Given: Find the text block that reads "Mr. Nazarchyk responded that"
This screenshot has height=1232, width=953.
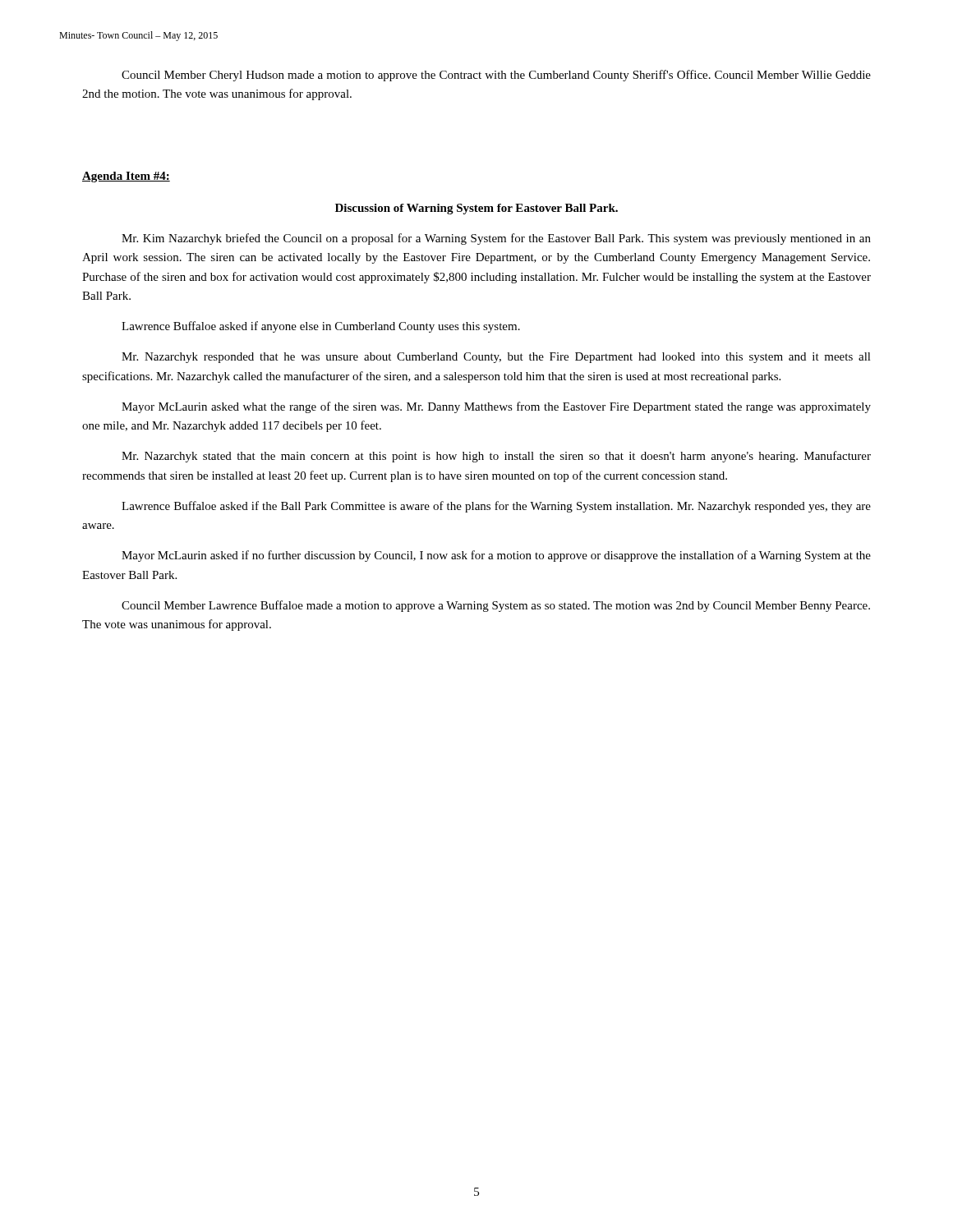Looking at the screenshot, I should 476,366.
